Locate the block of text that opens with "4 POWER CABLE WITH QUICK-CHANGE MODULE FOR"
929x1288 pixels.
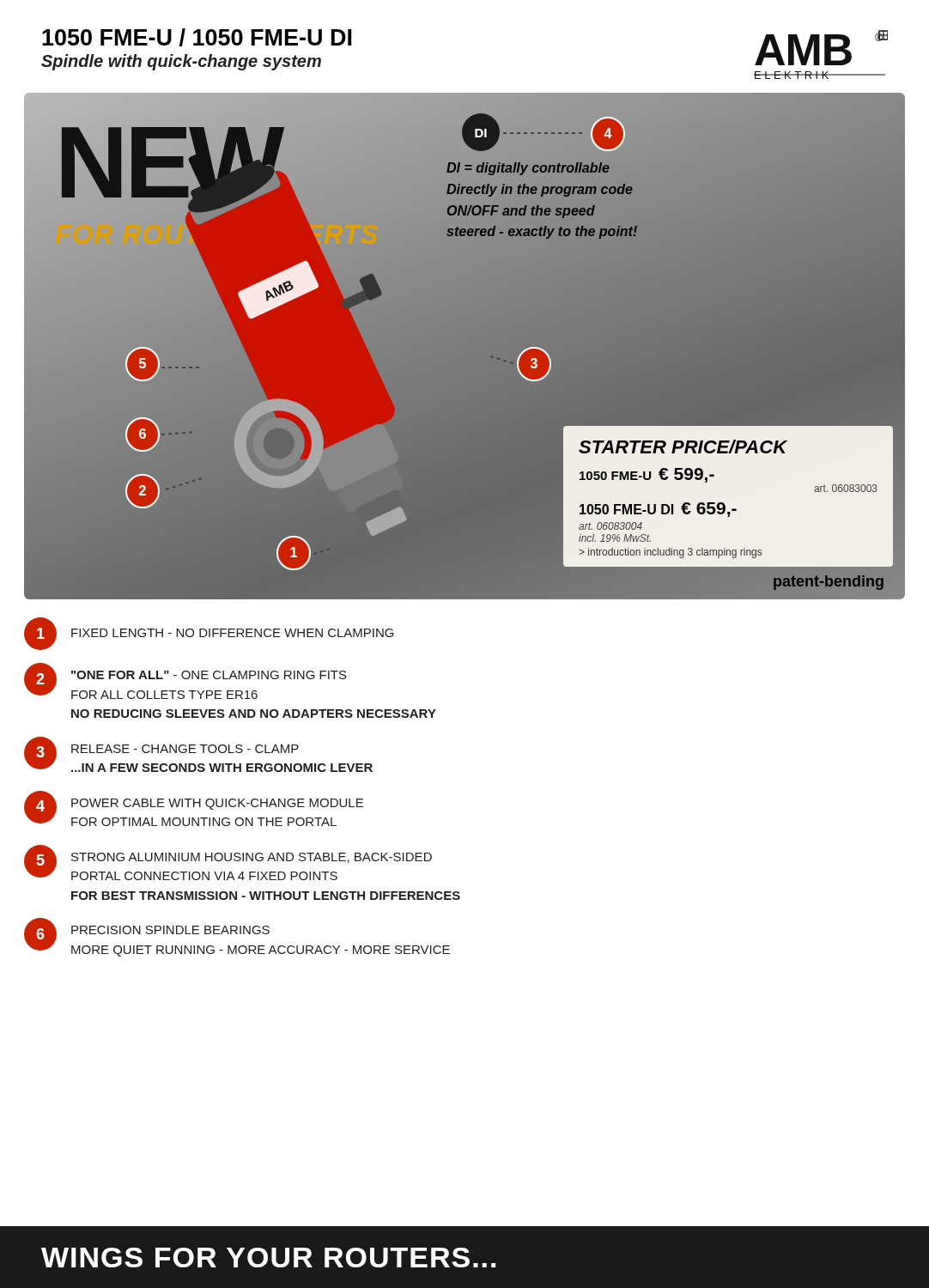click(x=194, y=811)
